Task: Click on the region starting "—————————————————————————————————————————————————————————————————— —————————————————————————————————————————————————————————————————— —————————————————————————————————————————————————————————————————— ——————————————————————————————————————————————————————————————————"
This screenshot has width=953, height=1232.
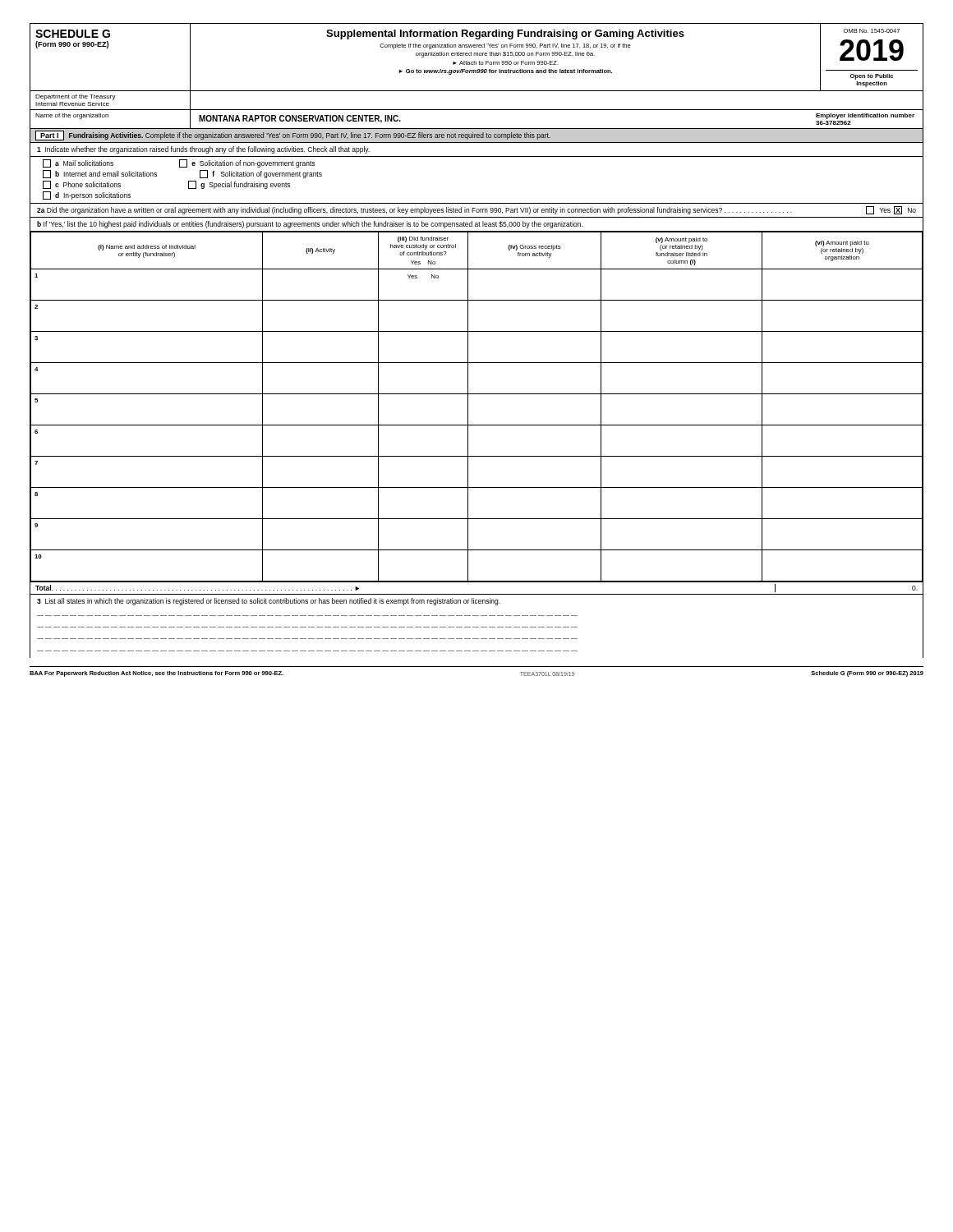Action: (308, 632)
